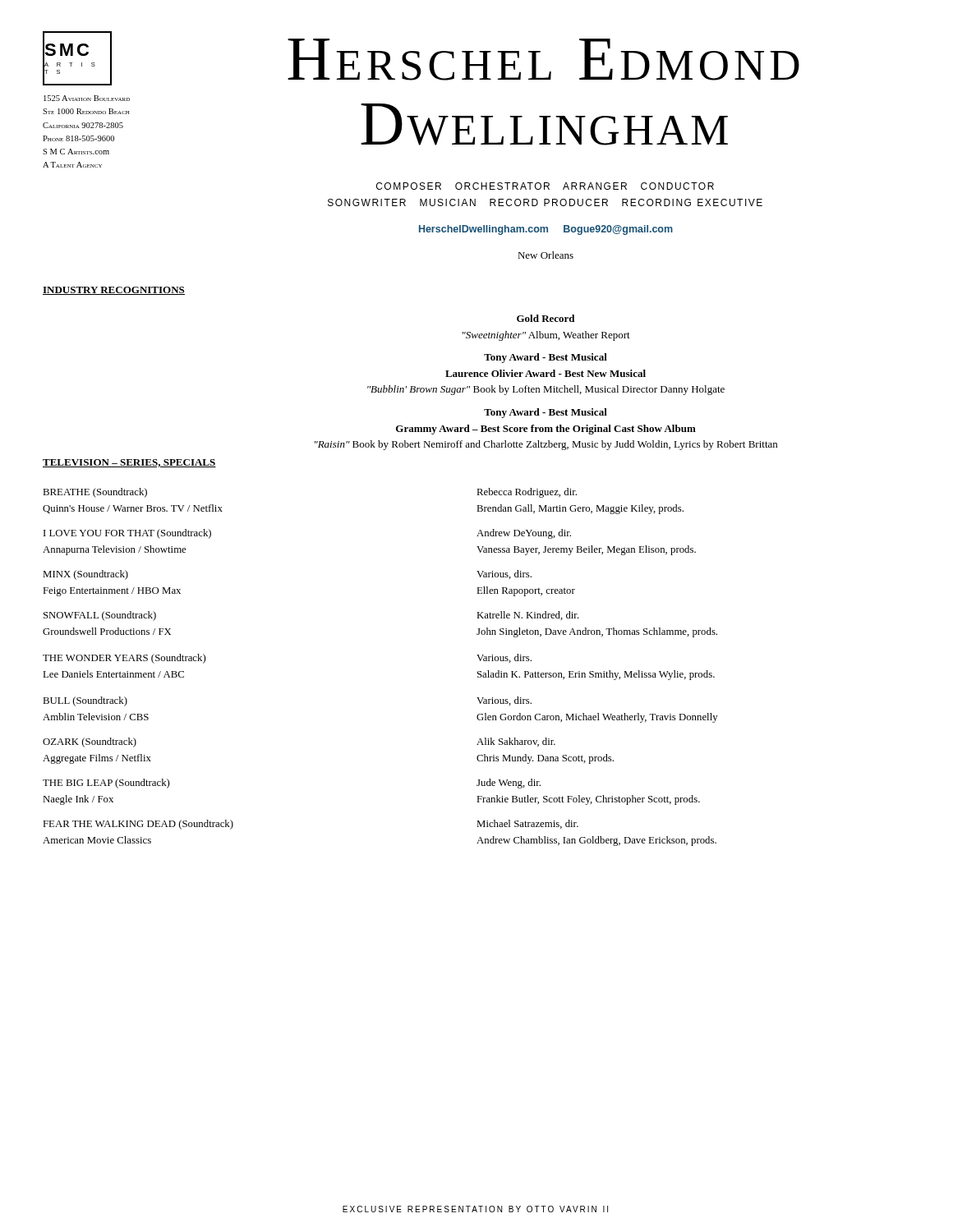Click on the element starting "THE BIG LEAP (Soundtrack) Naegle Ink /"
This screenshot has height=1232, width=953.
coord(106,791)
